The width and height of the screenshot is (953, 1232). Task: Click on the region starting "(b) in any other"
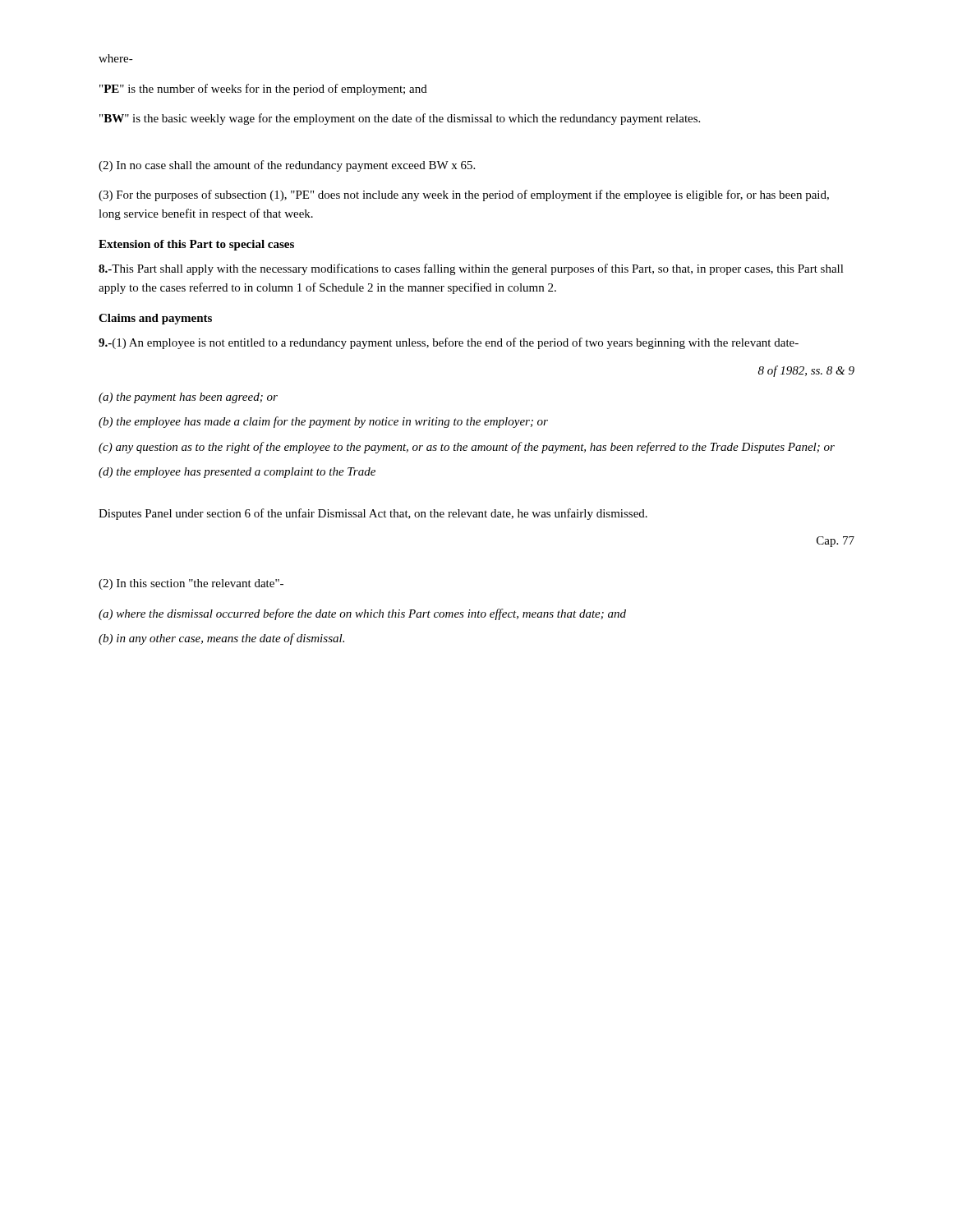point(222,638)
